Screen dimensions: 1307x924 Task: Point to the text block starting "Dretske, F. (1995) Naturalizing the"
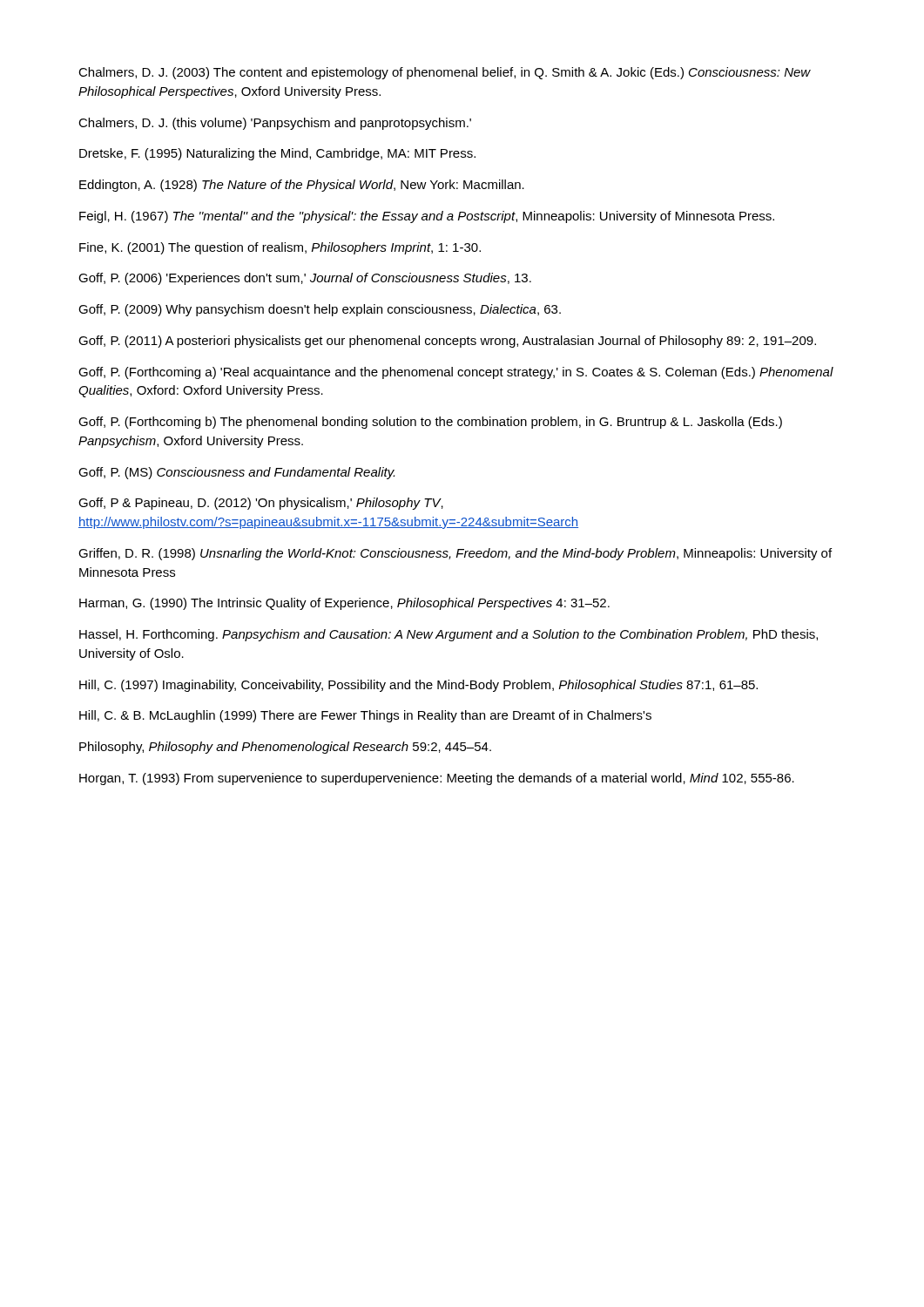(x=278, y=153)
